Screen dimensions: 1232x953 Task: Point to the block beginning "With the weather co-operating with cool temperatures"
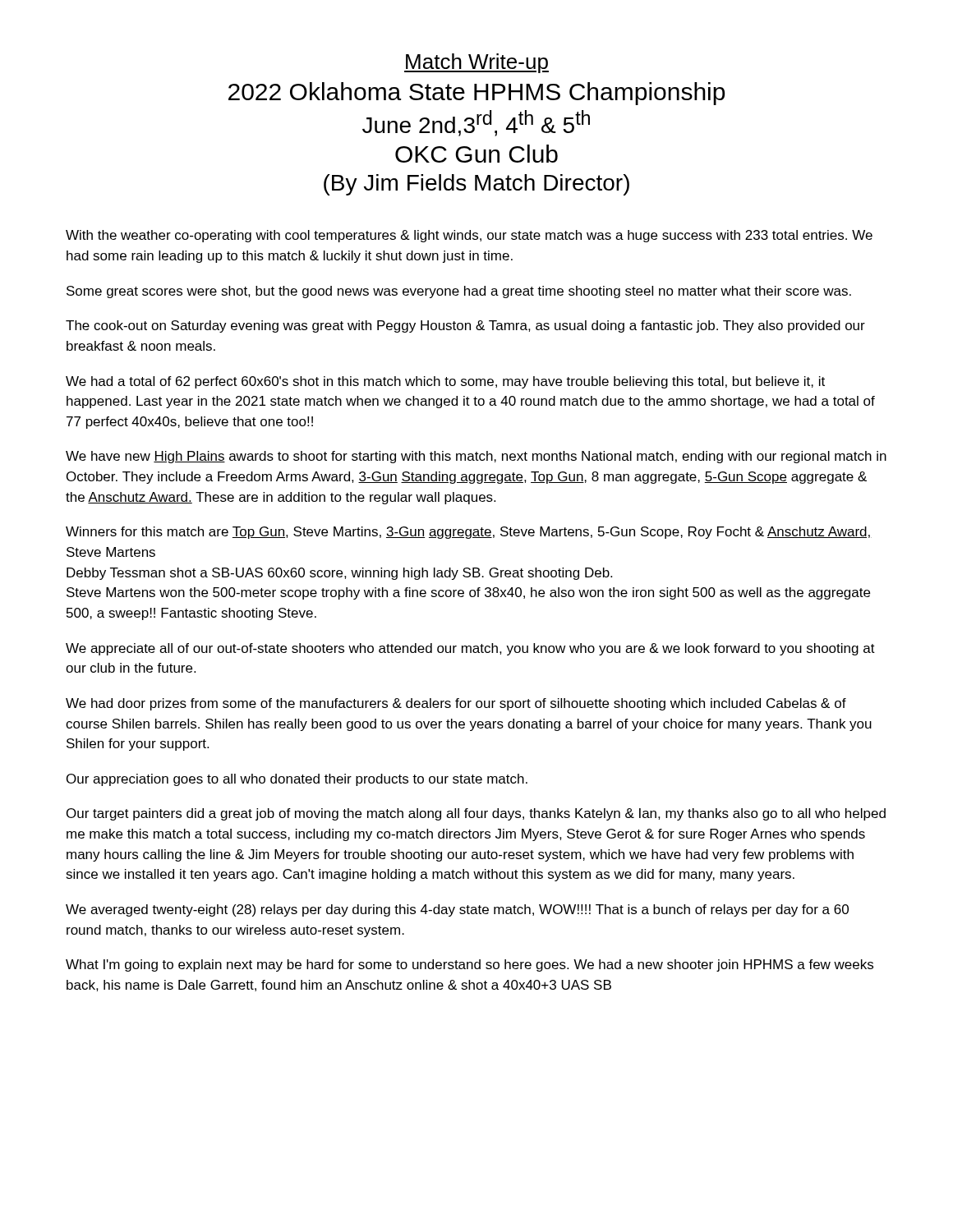click(469, 246)
